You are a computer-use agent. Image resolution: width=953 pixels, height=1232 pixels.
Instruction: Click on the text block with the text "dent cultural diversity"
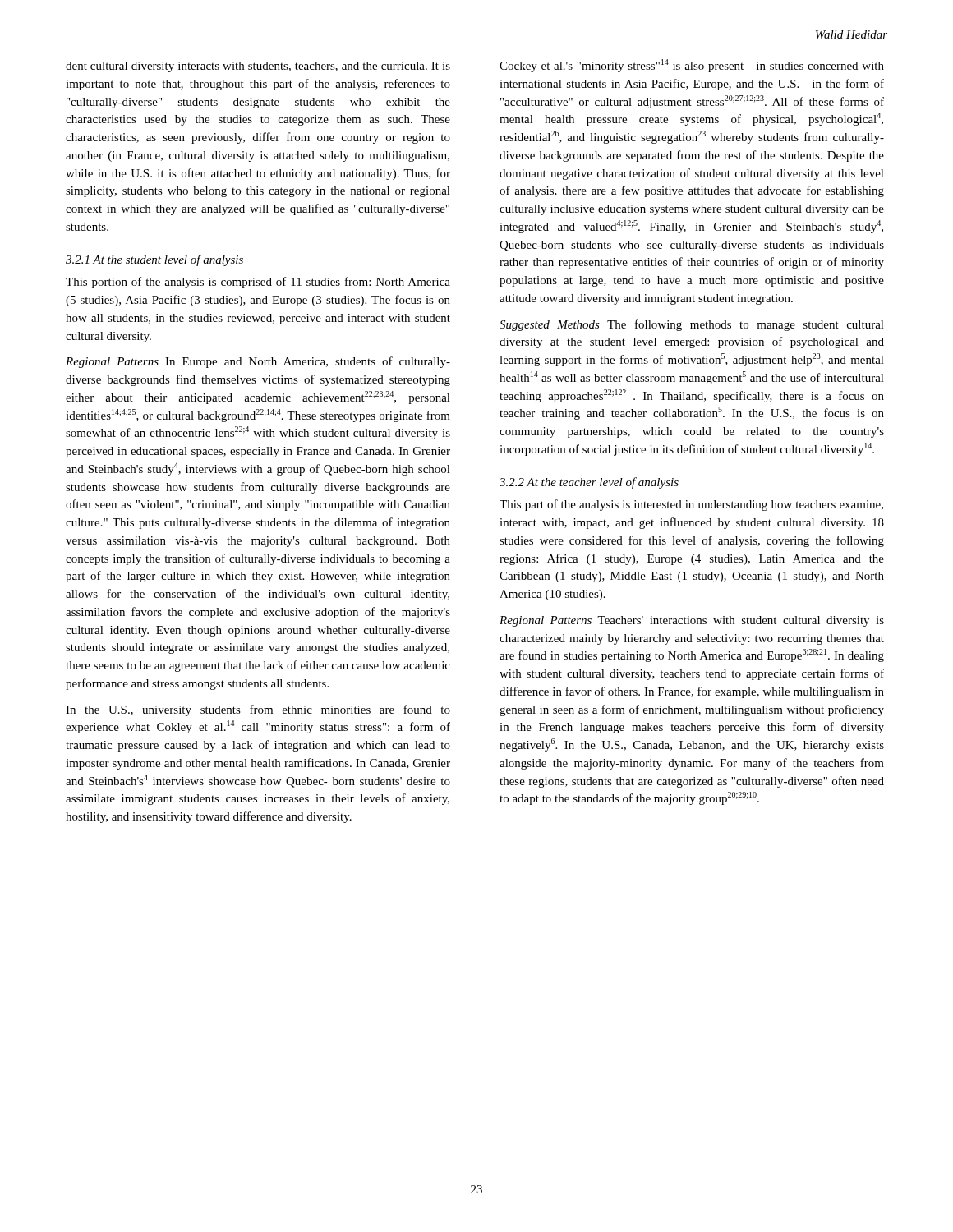point(258,147)
